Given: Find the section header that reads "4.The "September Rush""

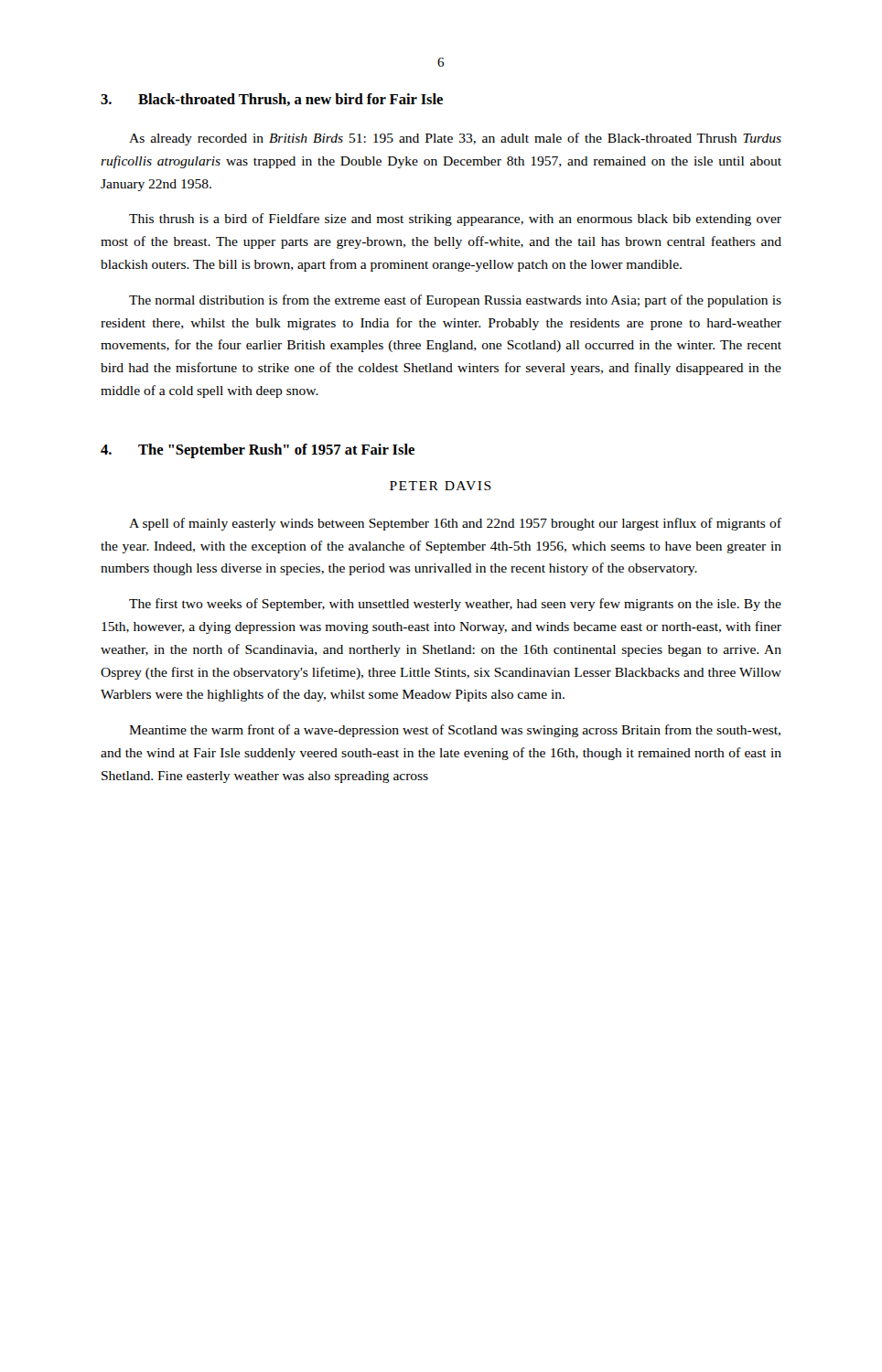Looking at the screenshot, I should pos(258,450).
